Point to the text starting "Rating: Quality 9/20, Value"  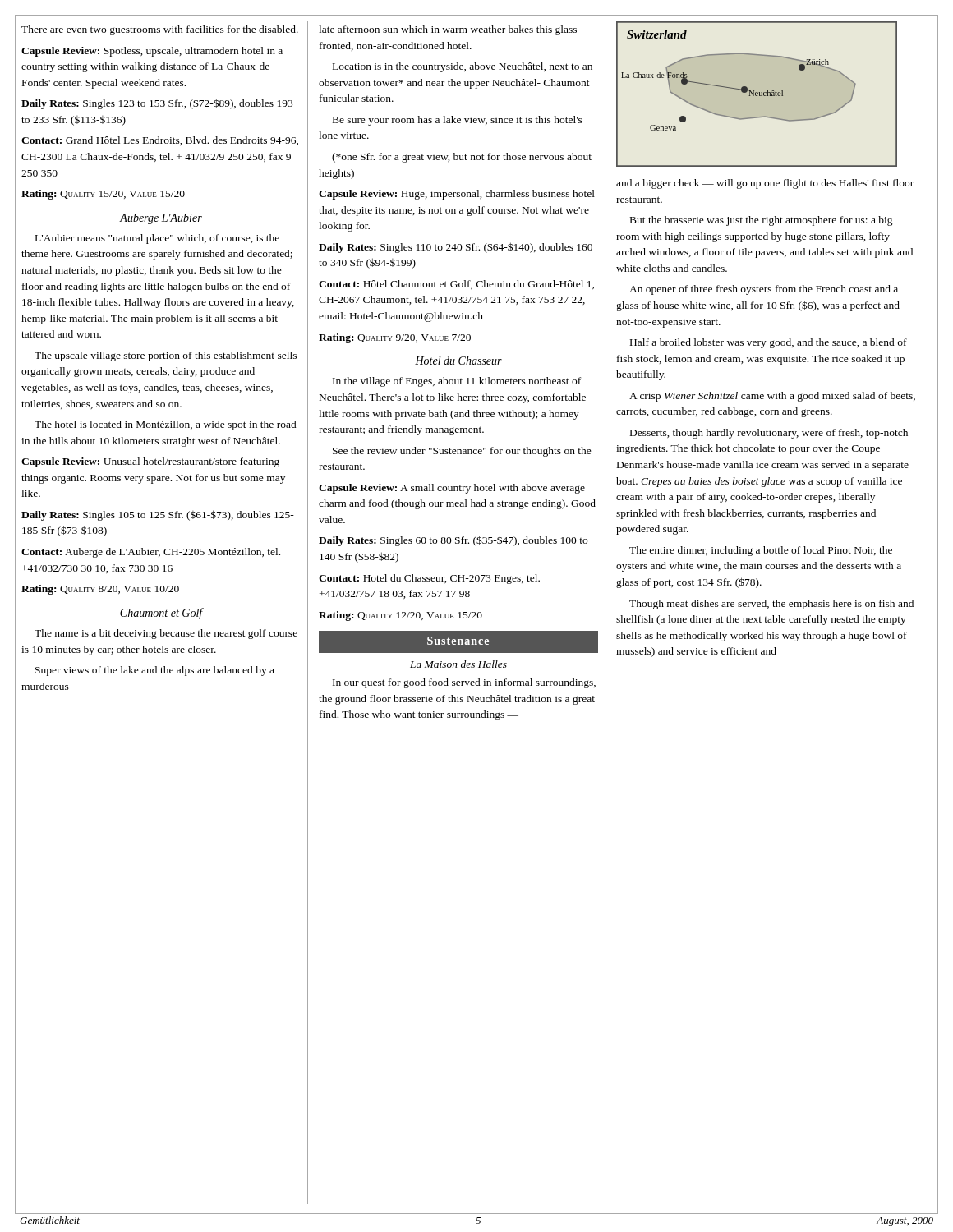pyautogui.click(x=395, y=337)
